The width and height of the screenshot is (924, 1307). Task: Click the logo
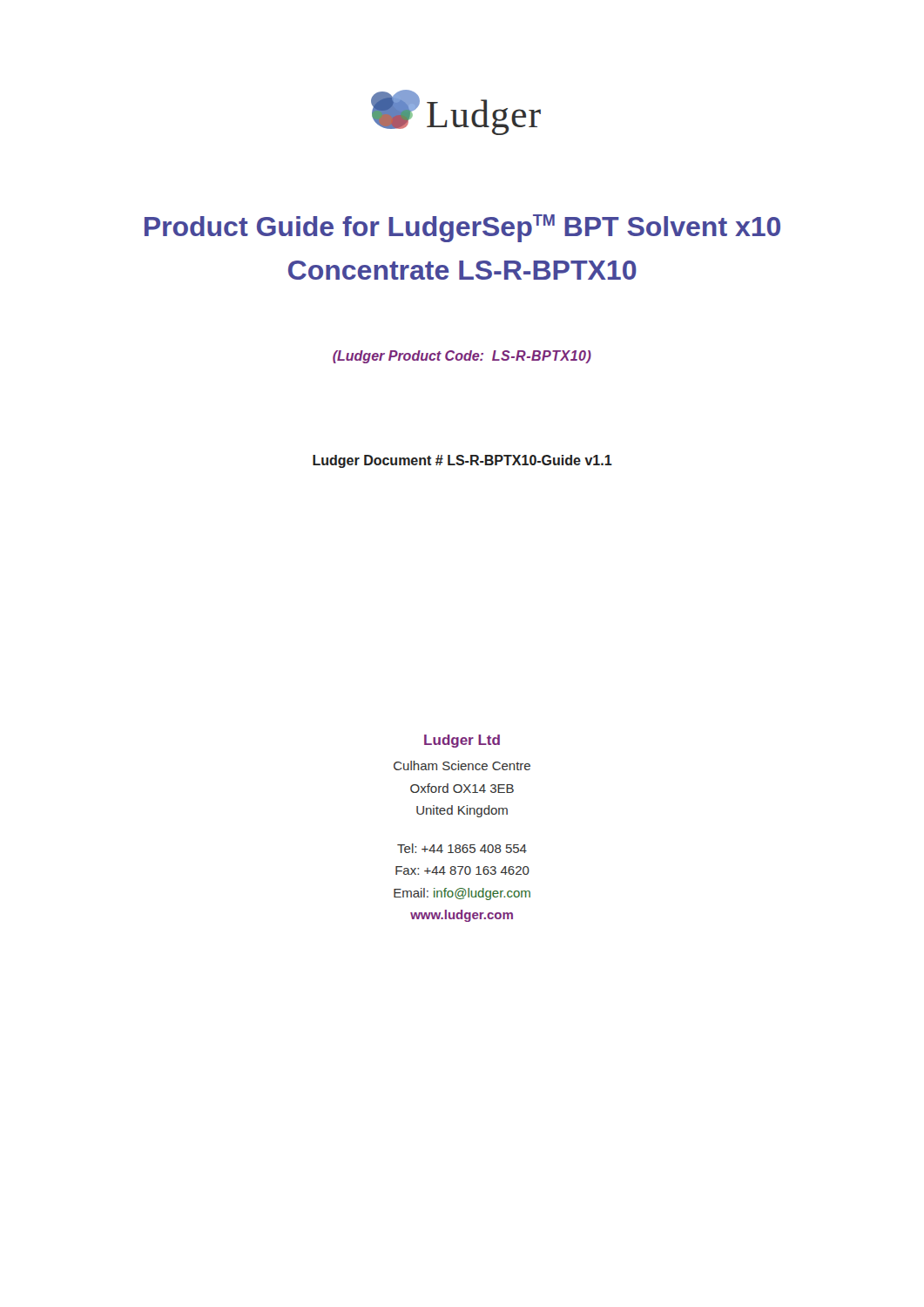tap(462, 119)
